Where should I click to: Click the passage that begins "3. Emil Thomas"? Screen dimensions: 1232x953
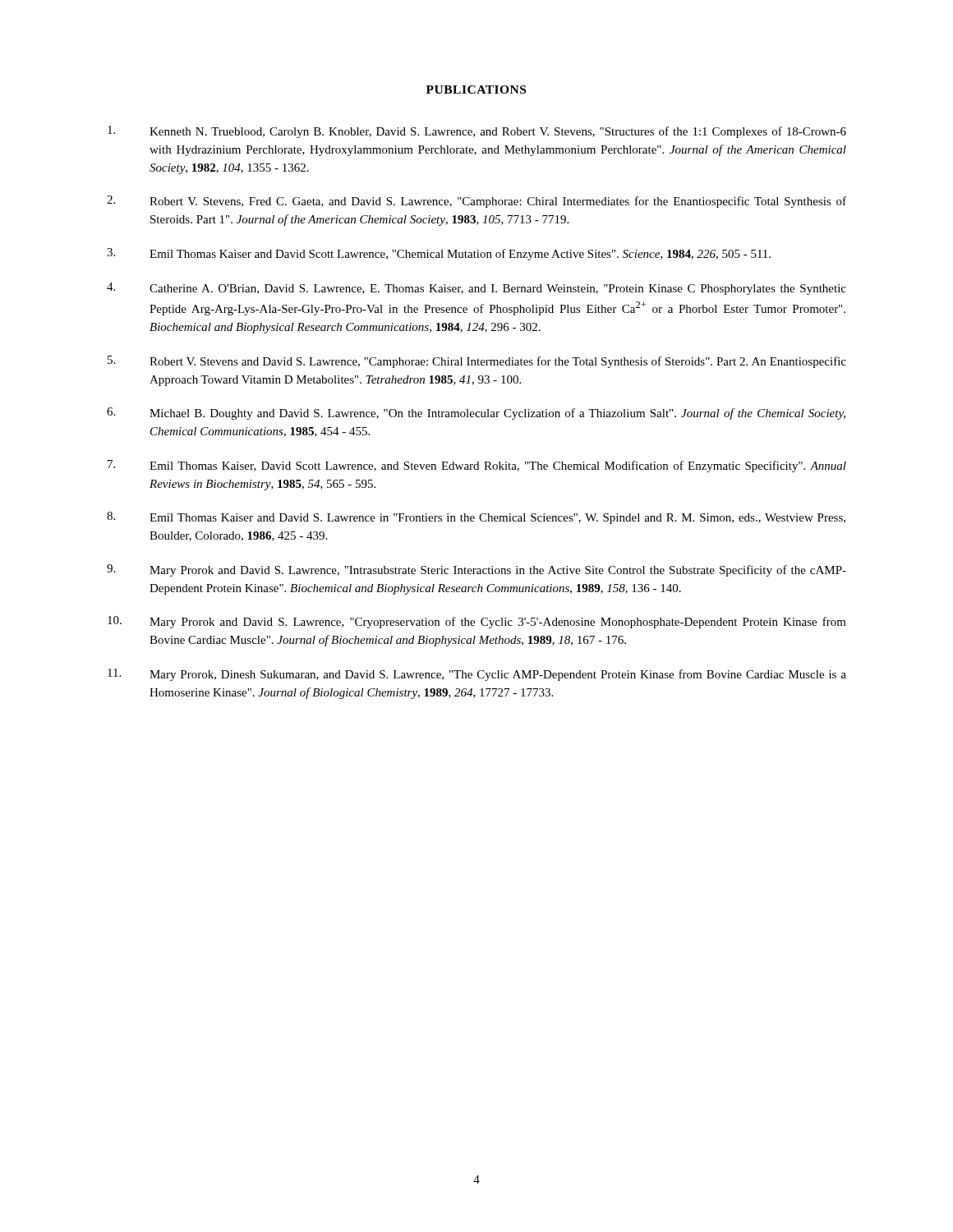point(439,254)
